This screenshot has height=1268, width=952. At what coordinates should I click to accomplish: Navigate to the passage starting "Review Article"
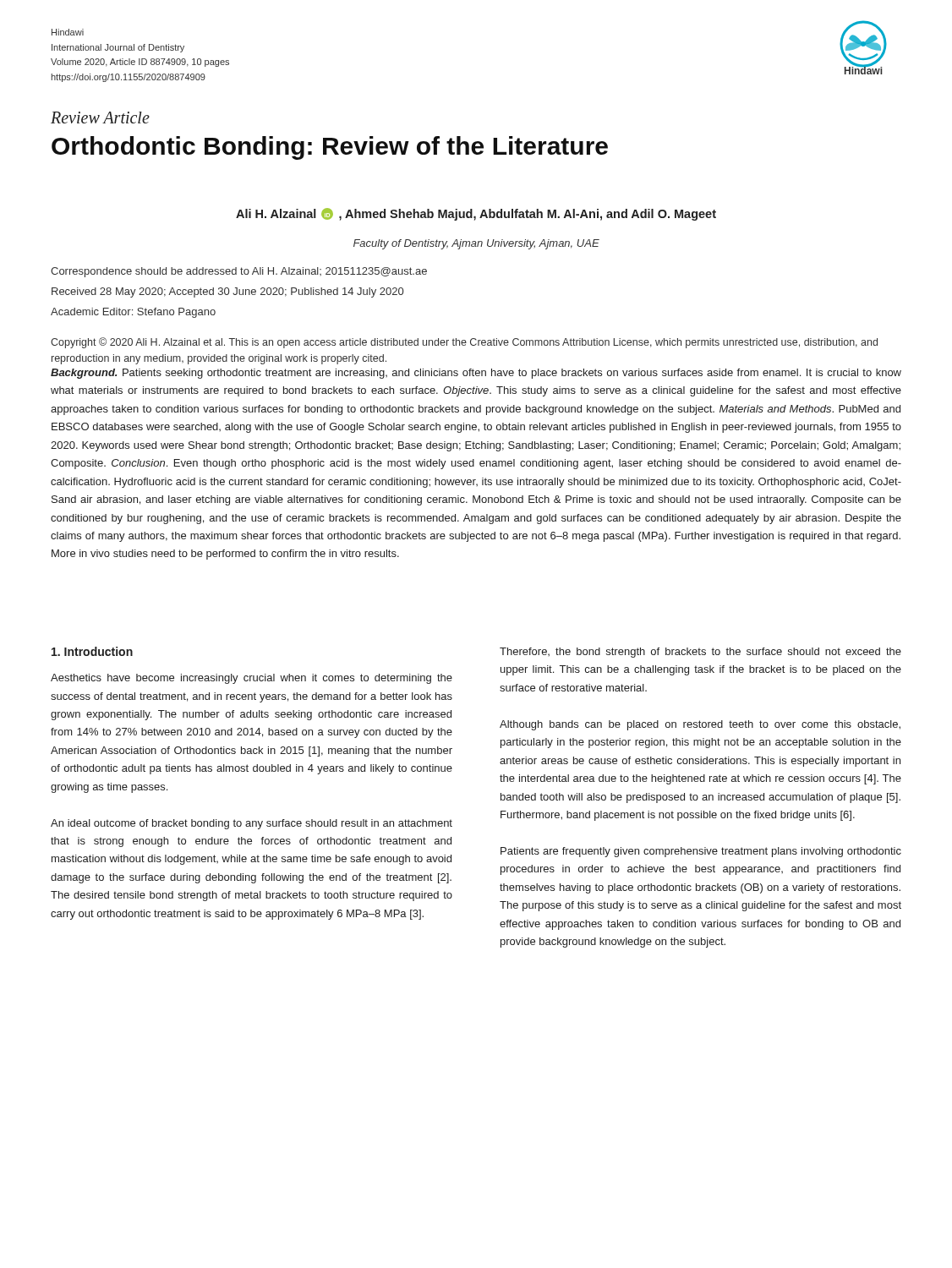click(x=100, y=117)
